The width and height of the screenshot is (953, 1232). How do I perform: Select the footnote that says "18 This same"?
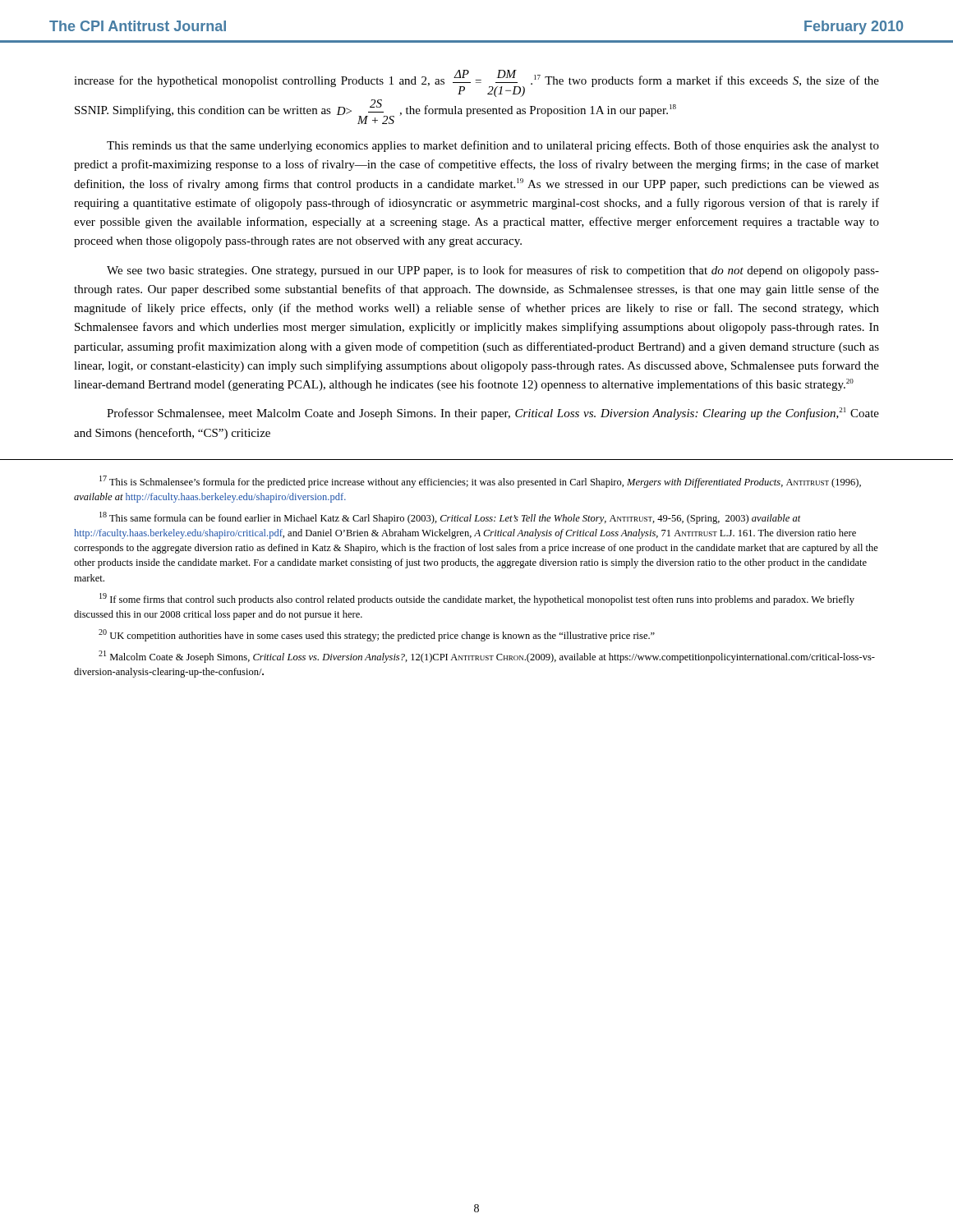(x=476, y=547)
